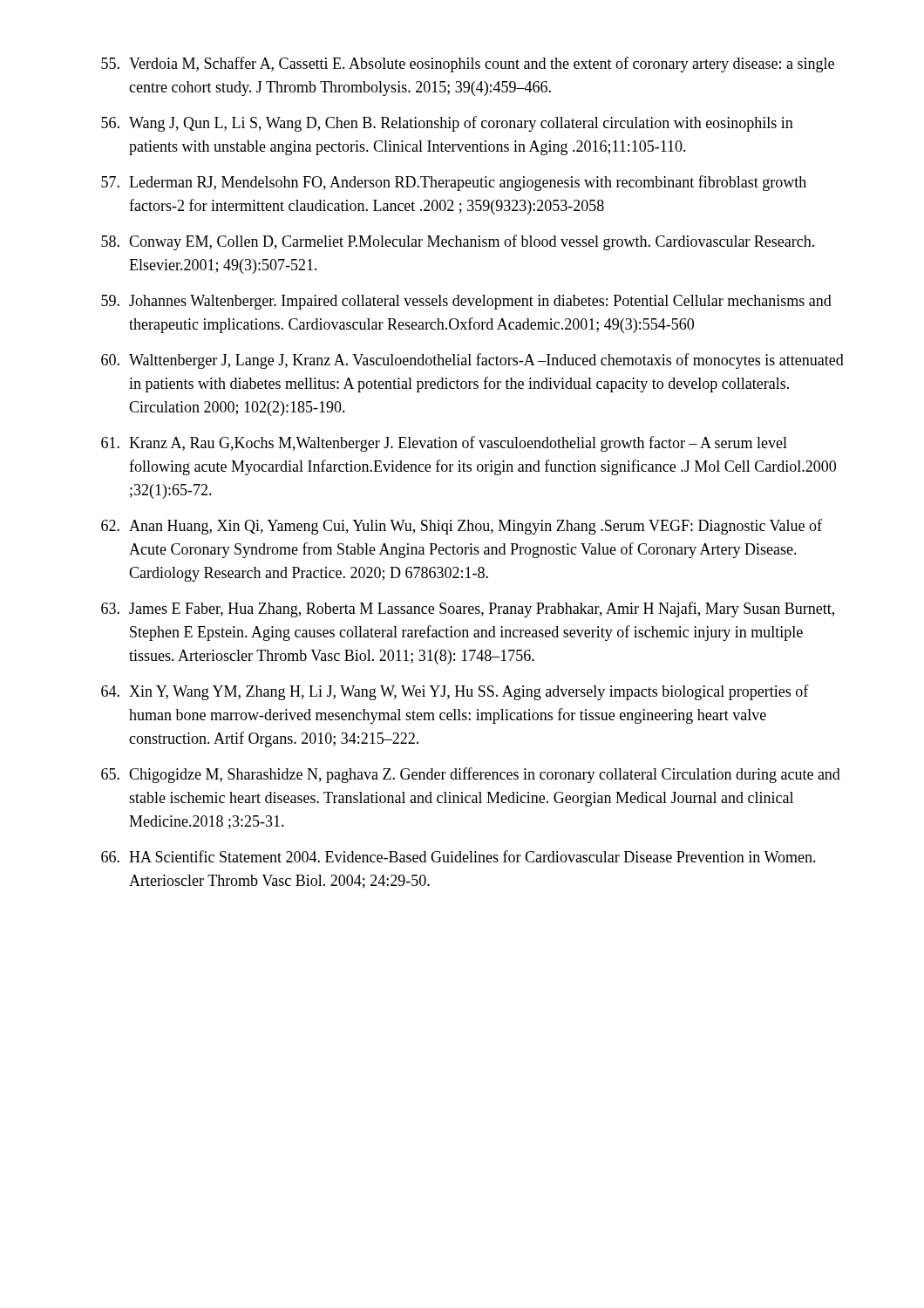Click on the element starting "60. Walttenberger J, Lange J, Kranz A. Vasculoendothelial"
Screen dimensions: 1308x924
point(462,384)
